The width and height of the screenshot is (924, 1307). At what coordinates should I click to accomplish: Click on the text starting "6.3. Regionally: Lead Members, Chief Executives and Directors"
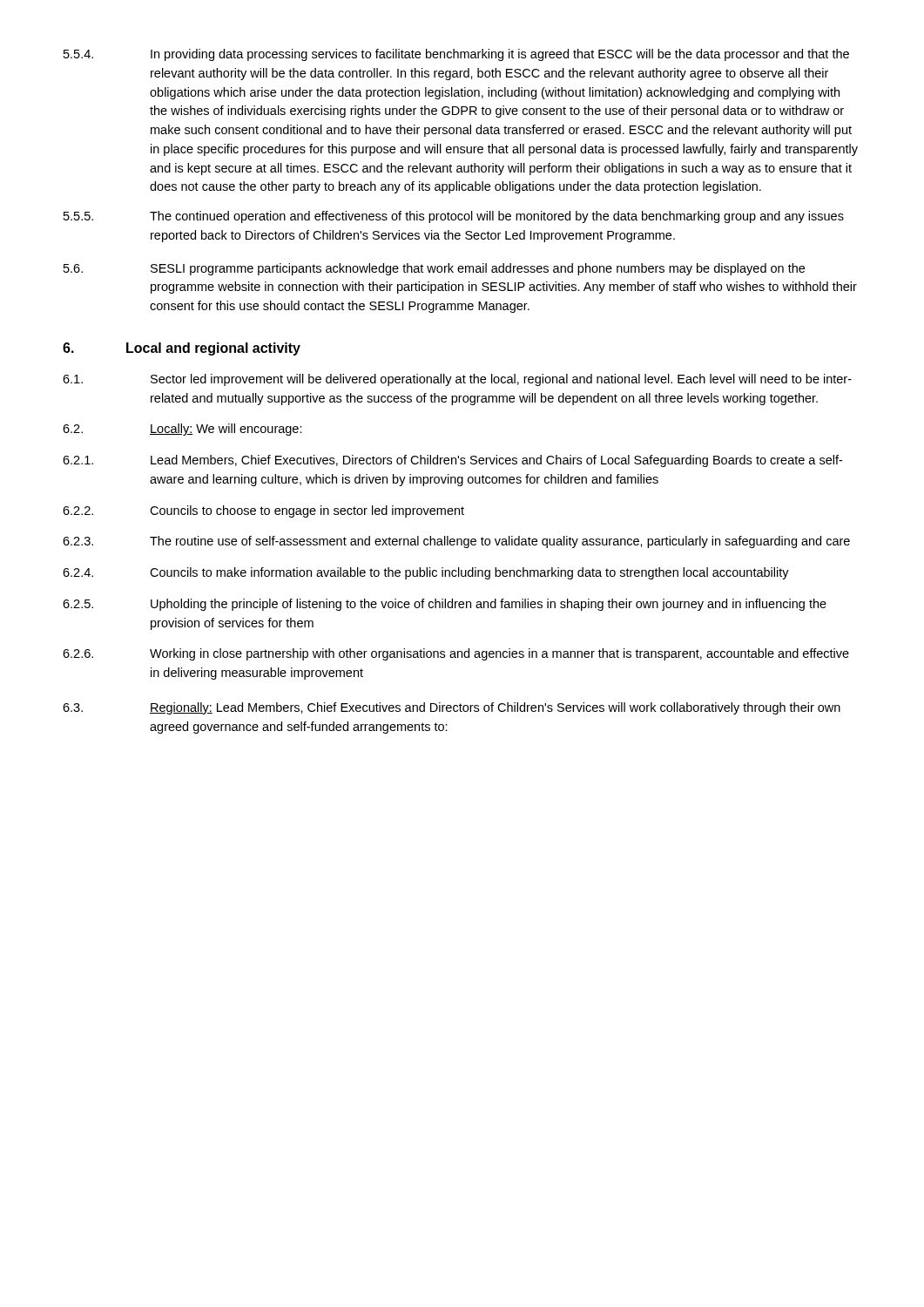click(462, 718)
